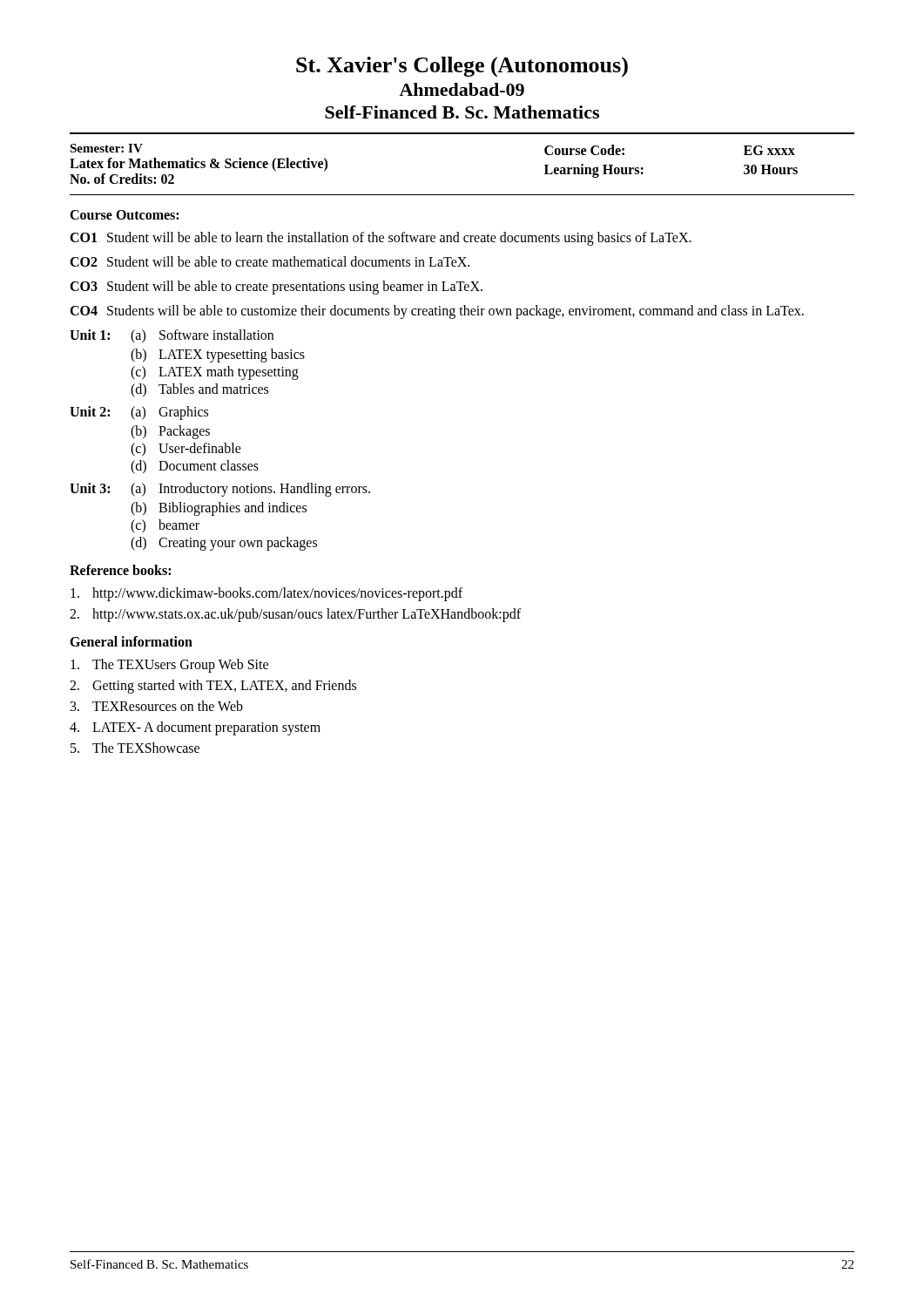
Task: Point to "5. The TEXShowcase"
Action: coord(135,749)
